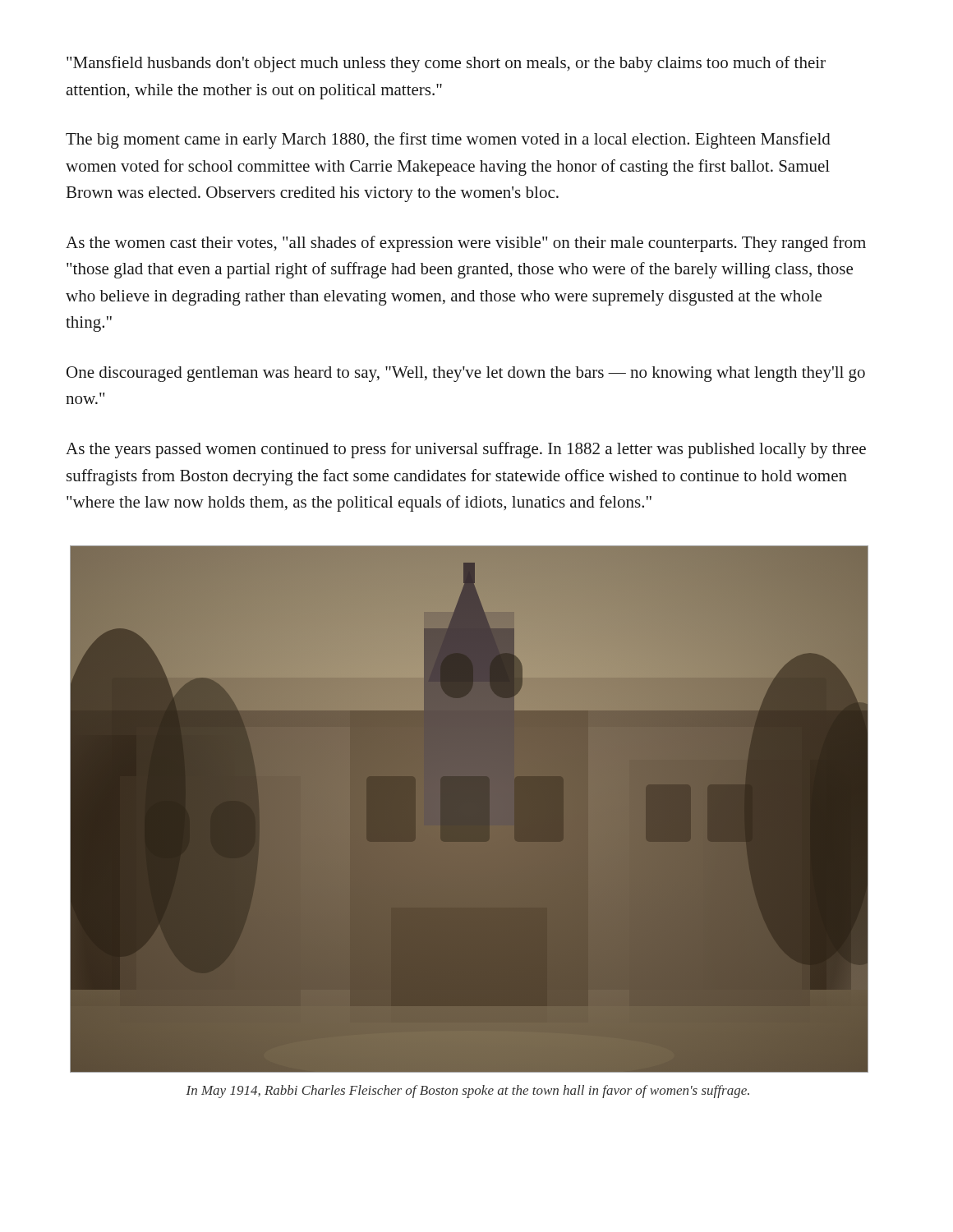Click on the text block that reads ""Mansfield husbands don't object much"
Screen dimensions: 1232x953
coord(446,76)
